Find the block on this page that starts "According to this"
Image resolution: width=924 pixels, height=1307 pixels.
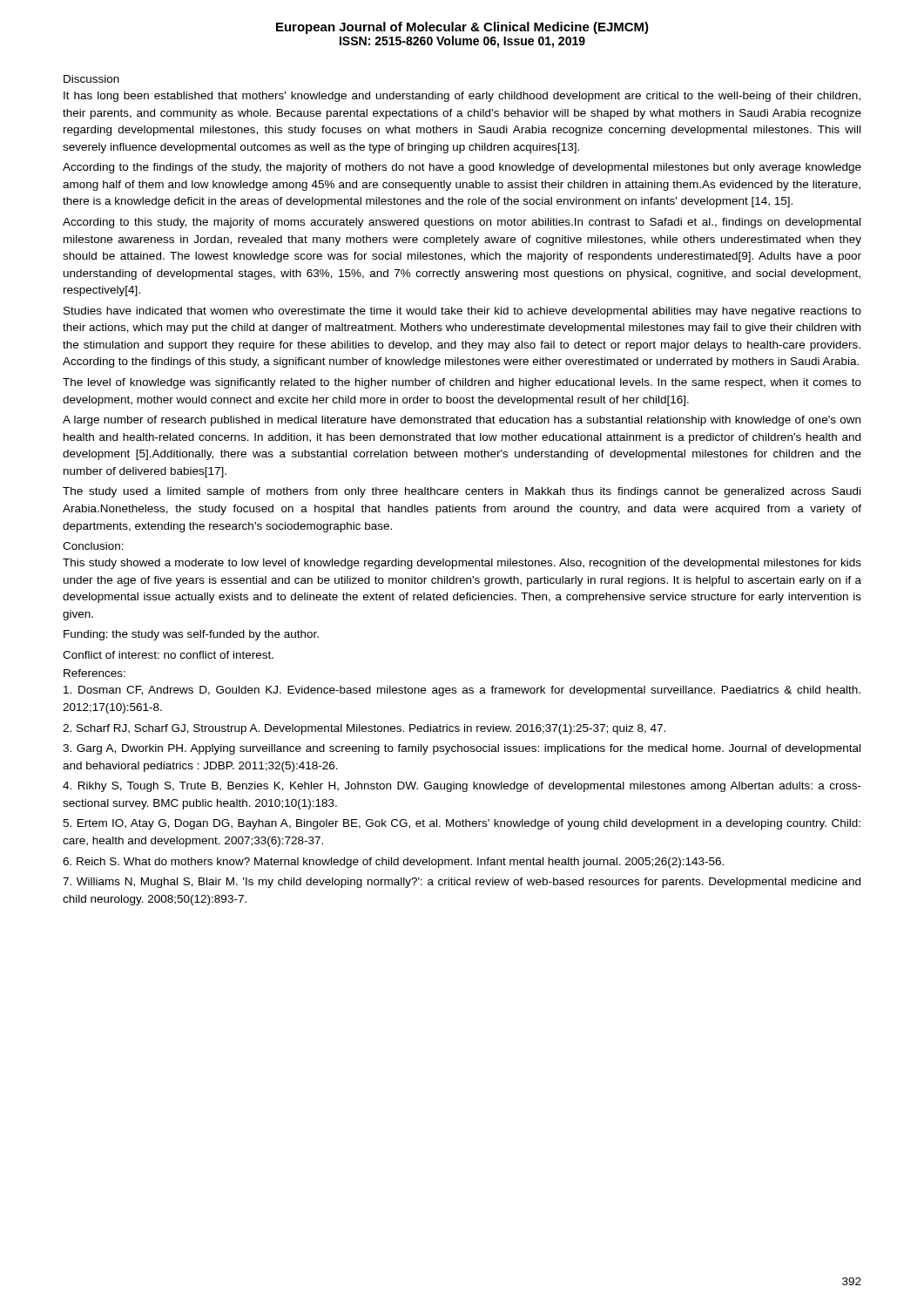click(462, 256)
